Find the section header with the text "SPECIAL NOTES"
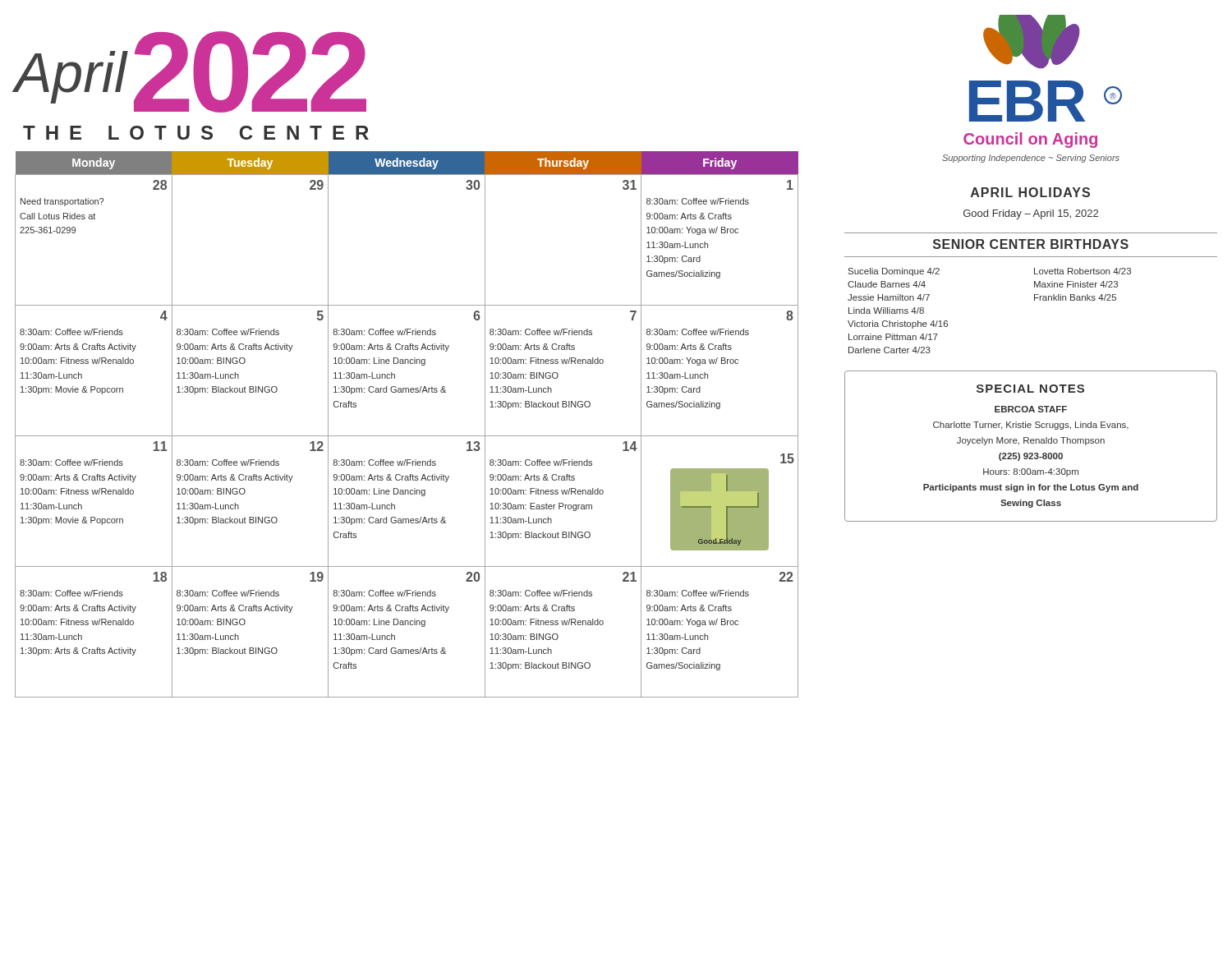The width and height of the screenshot is (1232, 953). [x=1031, y=388]
